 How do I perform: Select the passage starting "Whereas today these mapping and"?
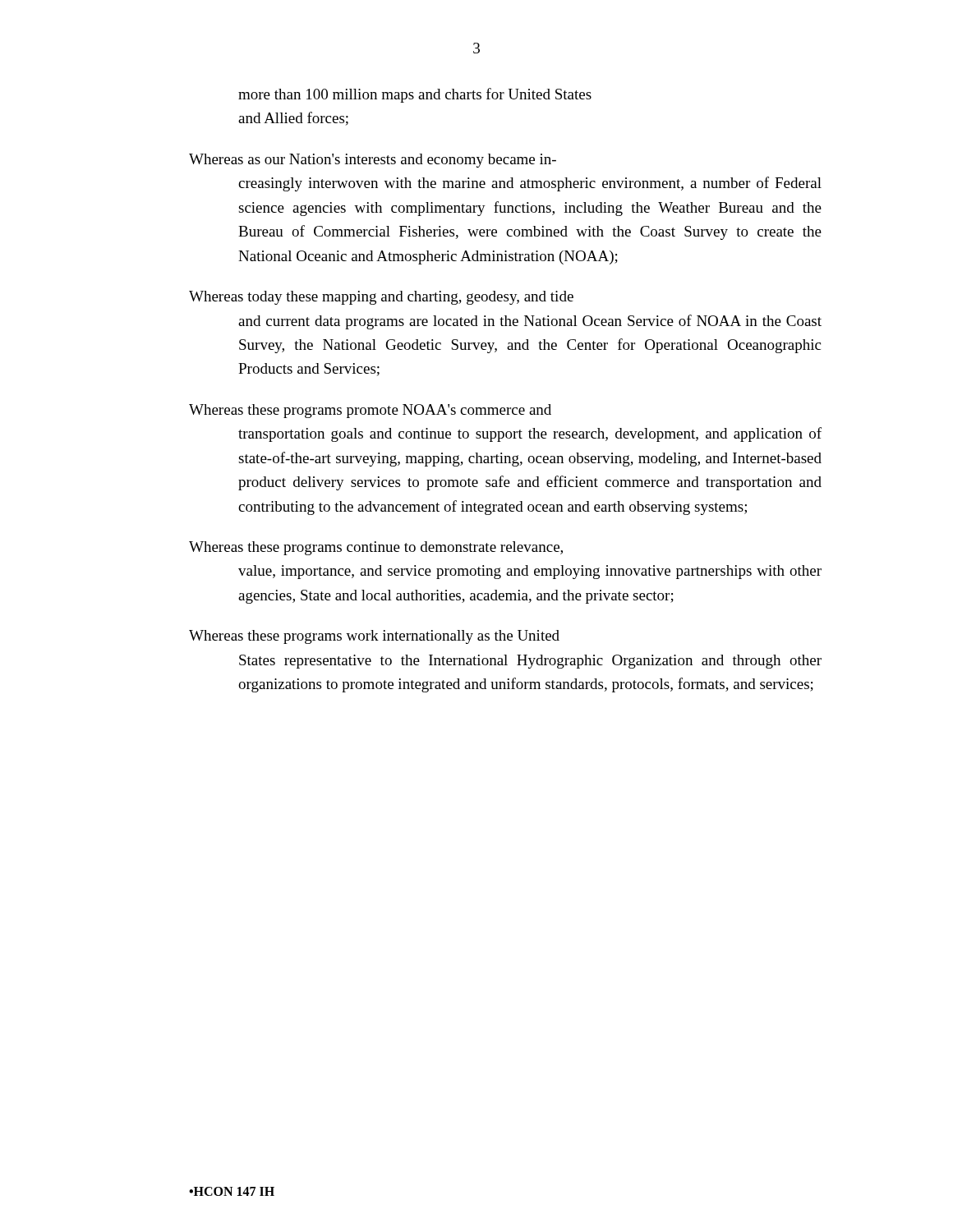(x=505, y=333)
